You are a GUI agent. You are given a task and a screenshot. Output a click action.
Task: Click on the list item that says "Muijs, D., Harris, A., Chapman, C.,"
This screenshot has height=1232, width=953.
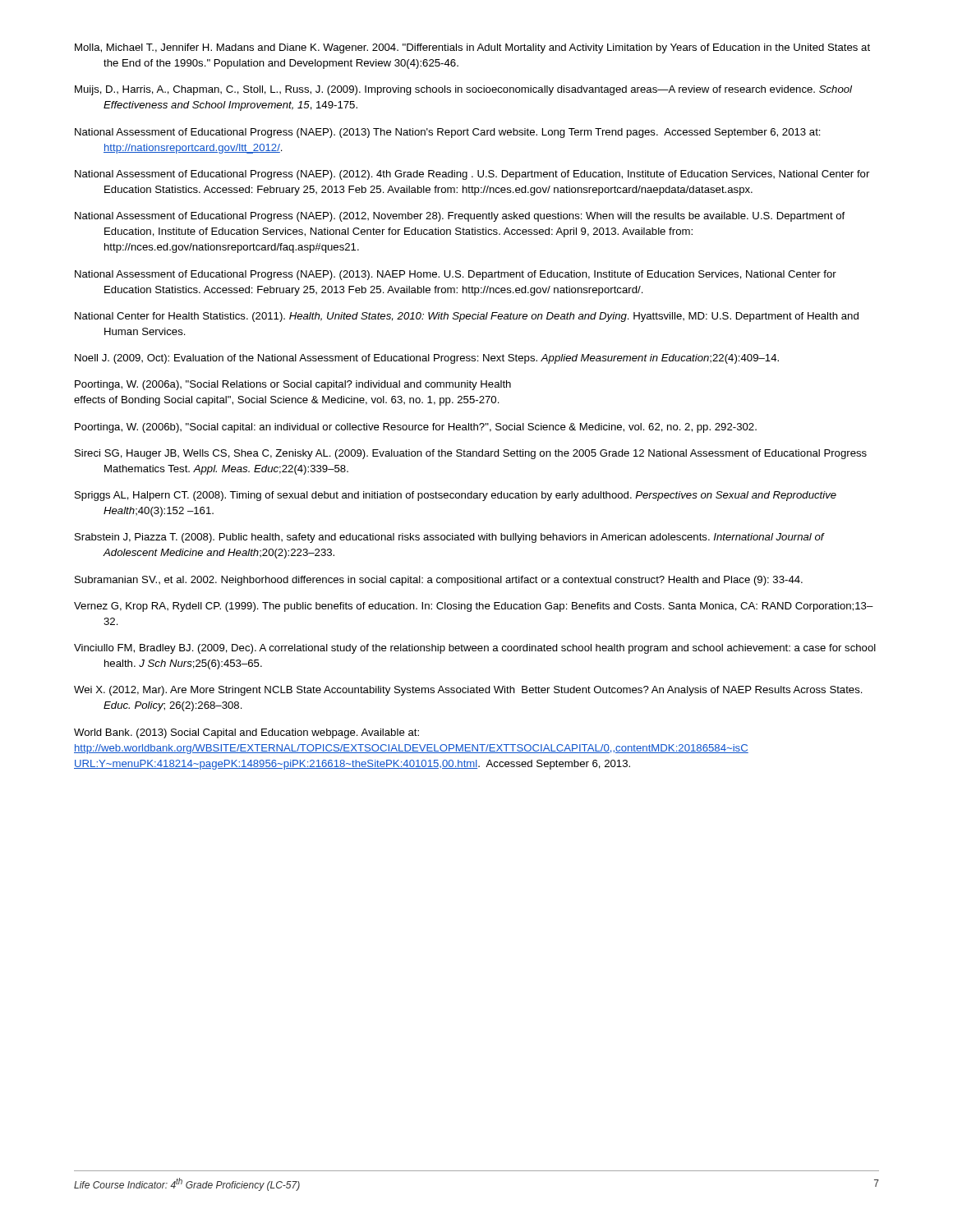pos(463,97)
